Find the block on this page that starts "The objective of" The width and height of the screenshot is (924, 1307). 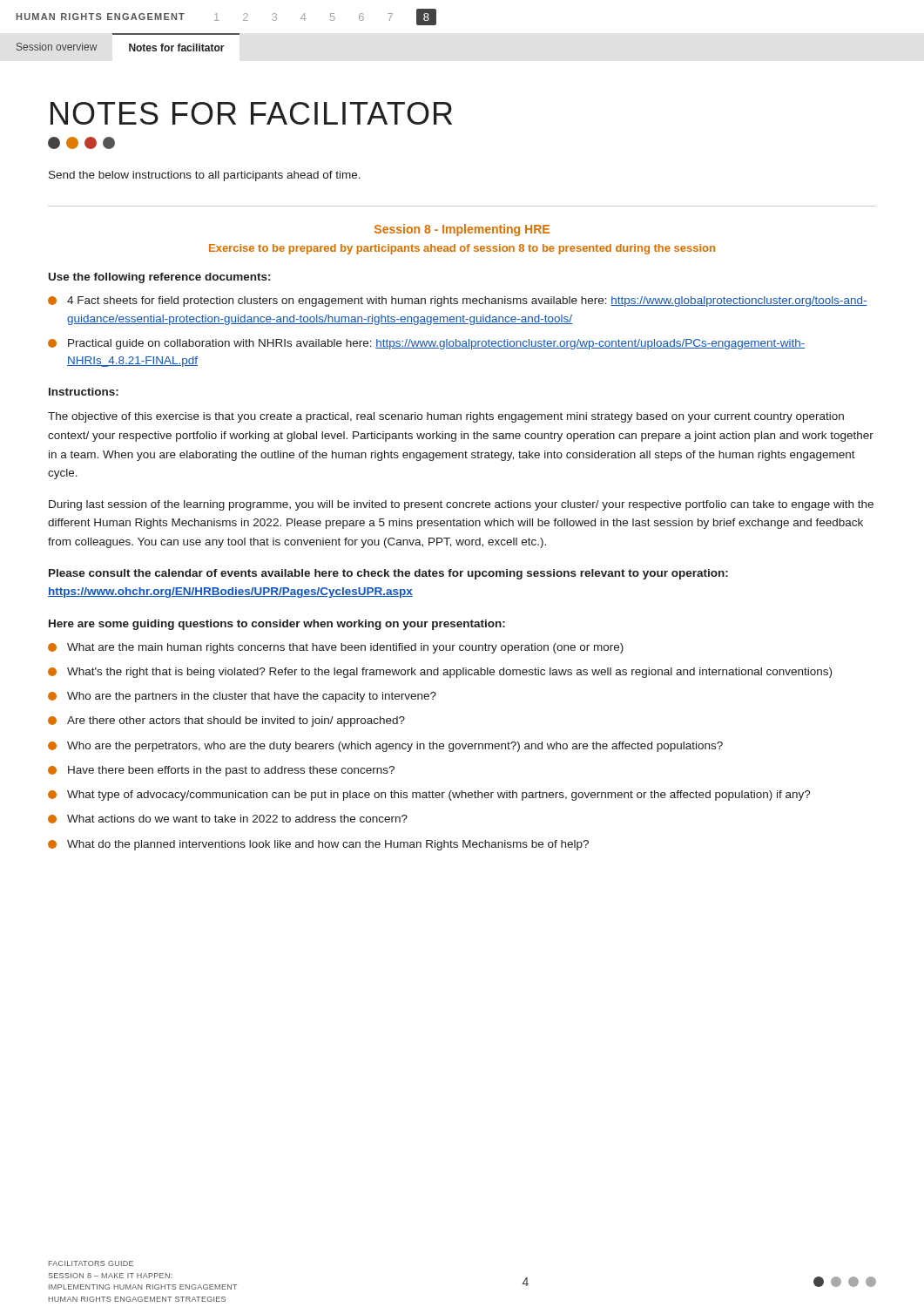(x=461, y=445)
